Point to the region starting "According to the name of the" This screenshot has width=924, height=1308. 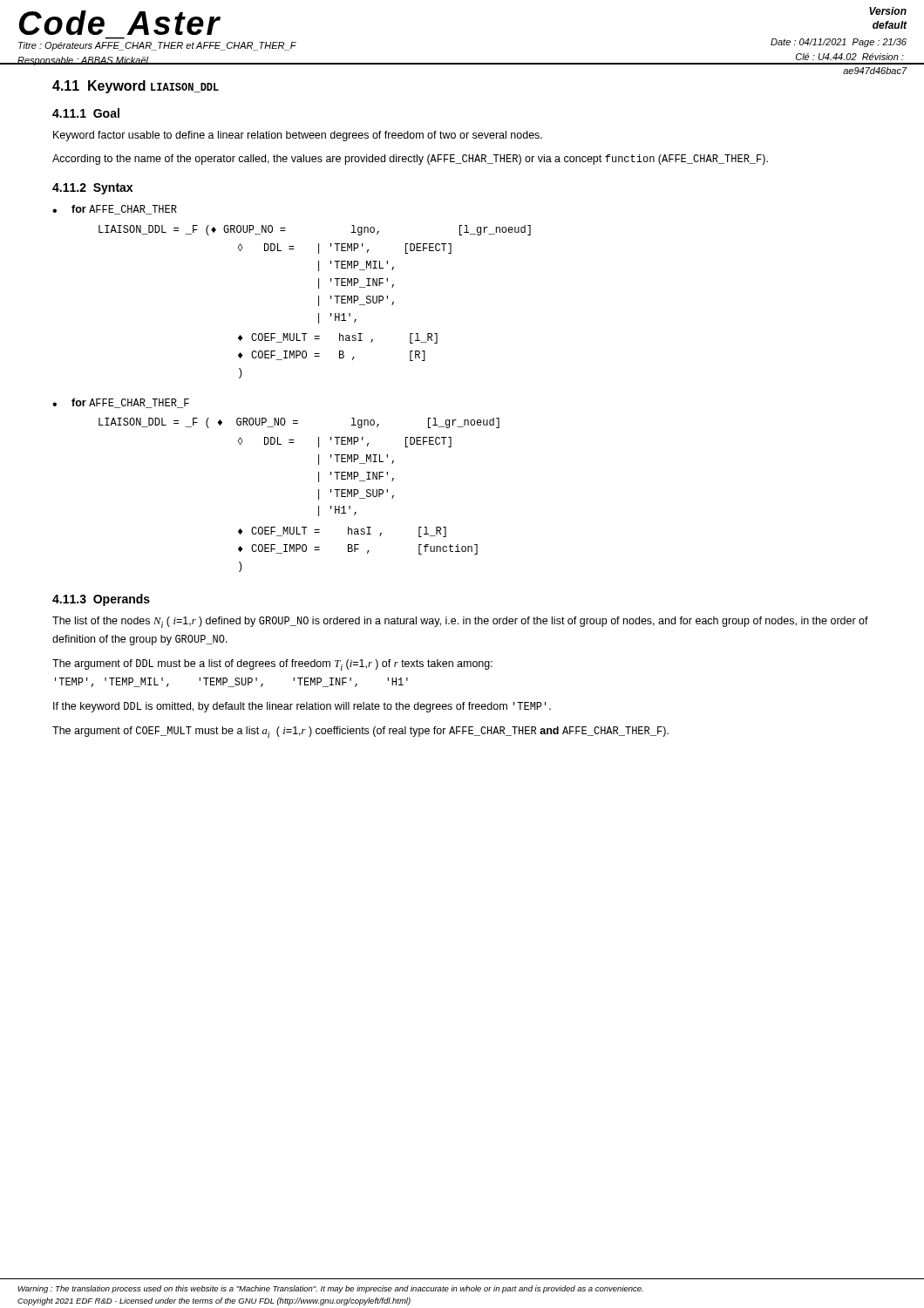[x=411, y=159]
